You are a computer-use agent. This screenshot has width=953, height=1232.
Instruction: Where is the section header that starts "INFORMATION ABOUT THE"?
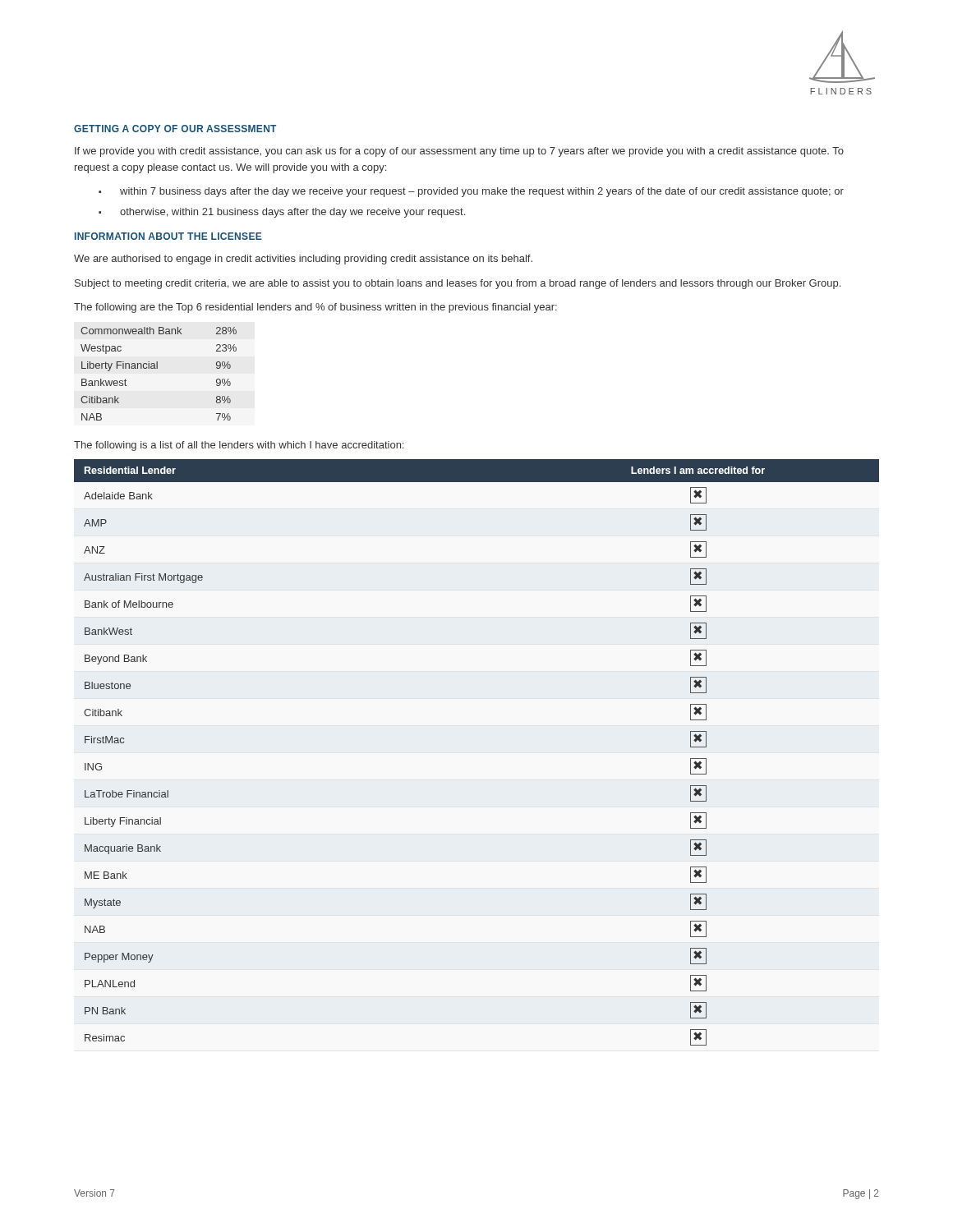tap(168, 237)
